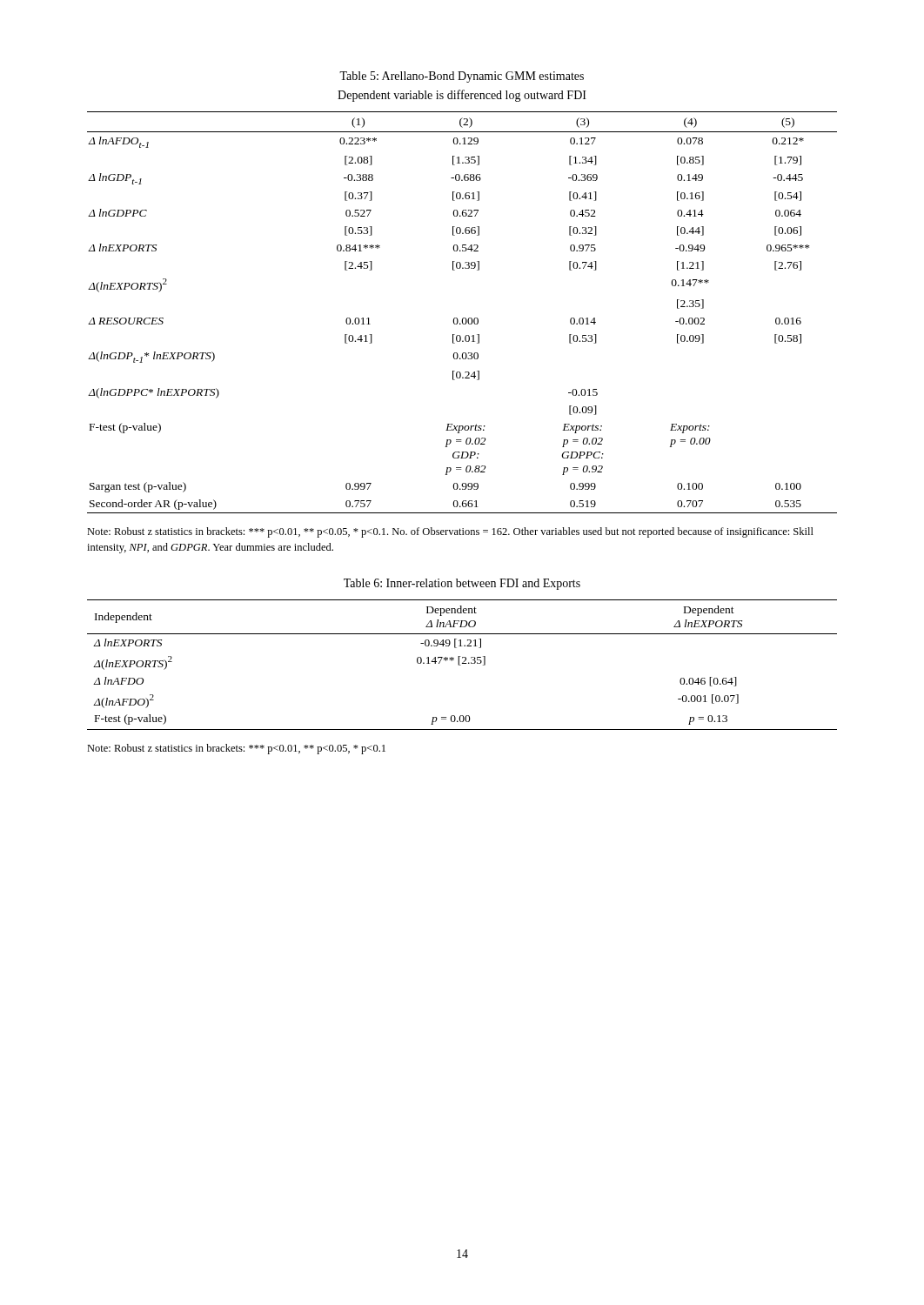Viewport: 924px width, 1305px height.
Task: Select the text block starting "Table 6: Inner-relation between FDI and Exports"
Action: coord(462,584)
